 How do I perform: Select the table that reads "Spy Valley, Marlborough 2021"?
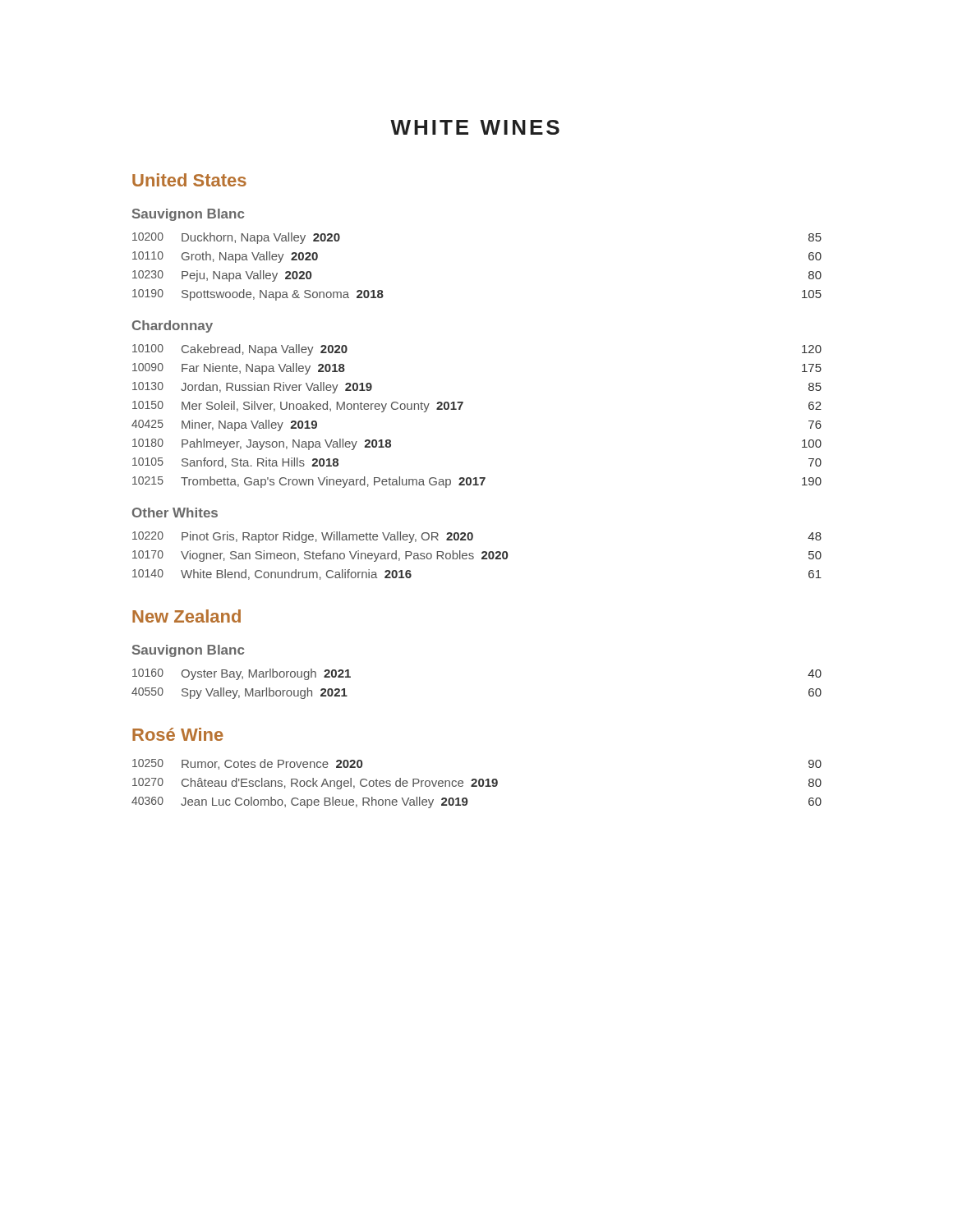(x=476, y=683)
